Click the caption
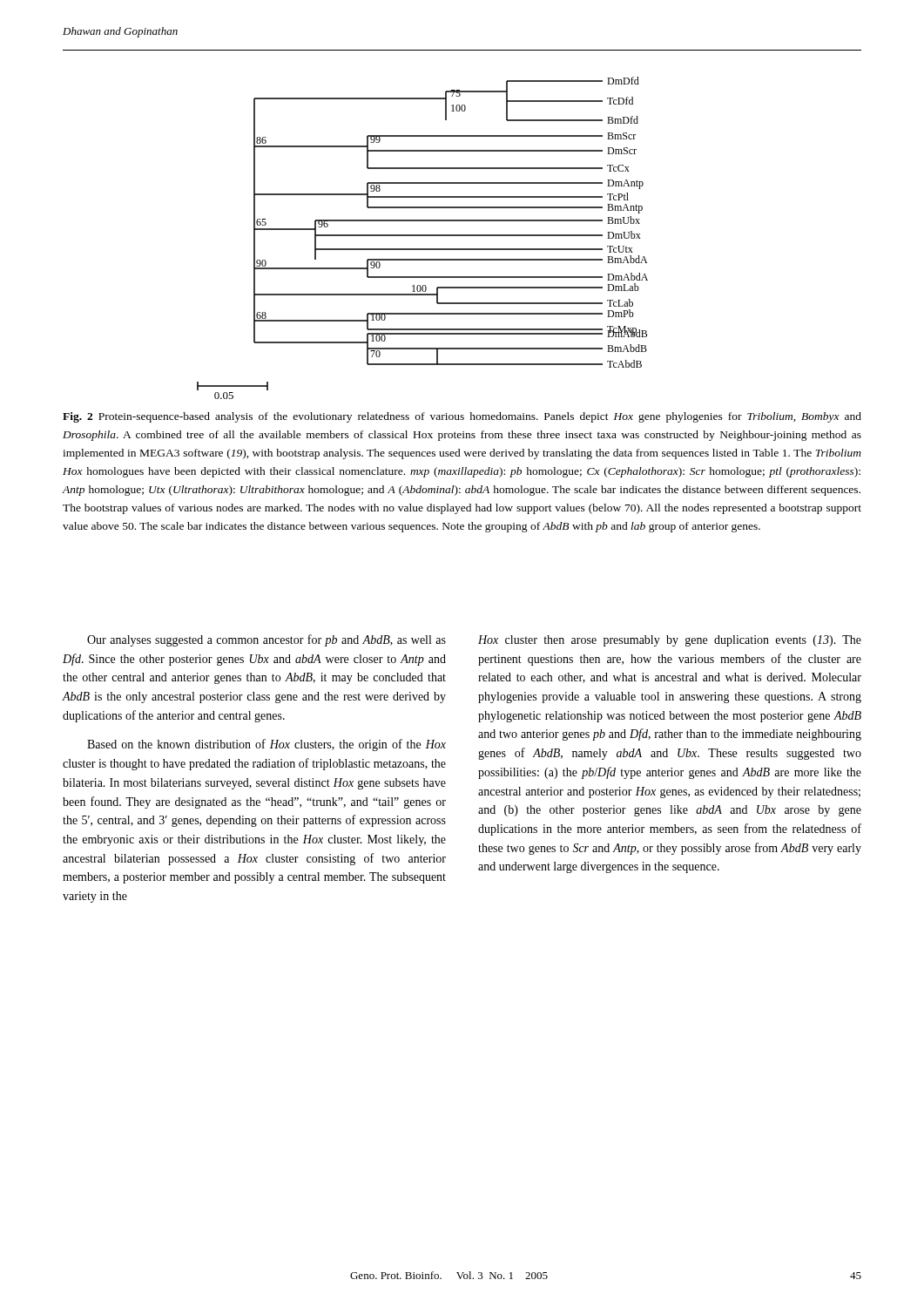924x1307 pixels. pos(462,471)
